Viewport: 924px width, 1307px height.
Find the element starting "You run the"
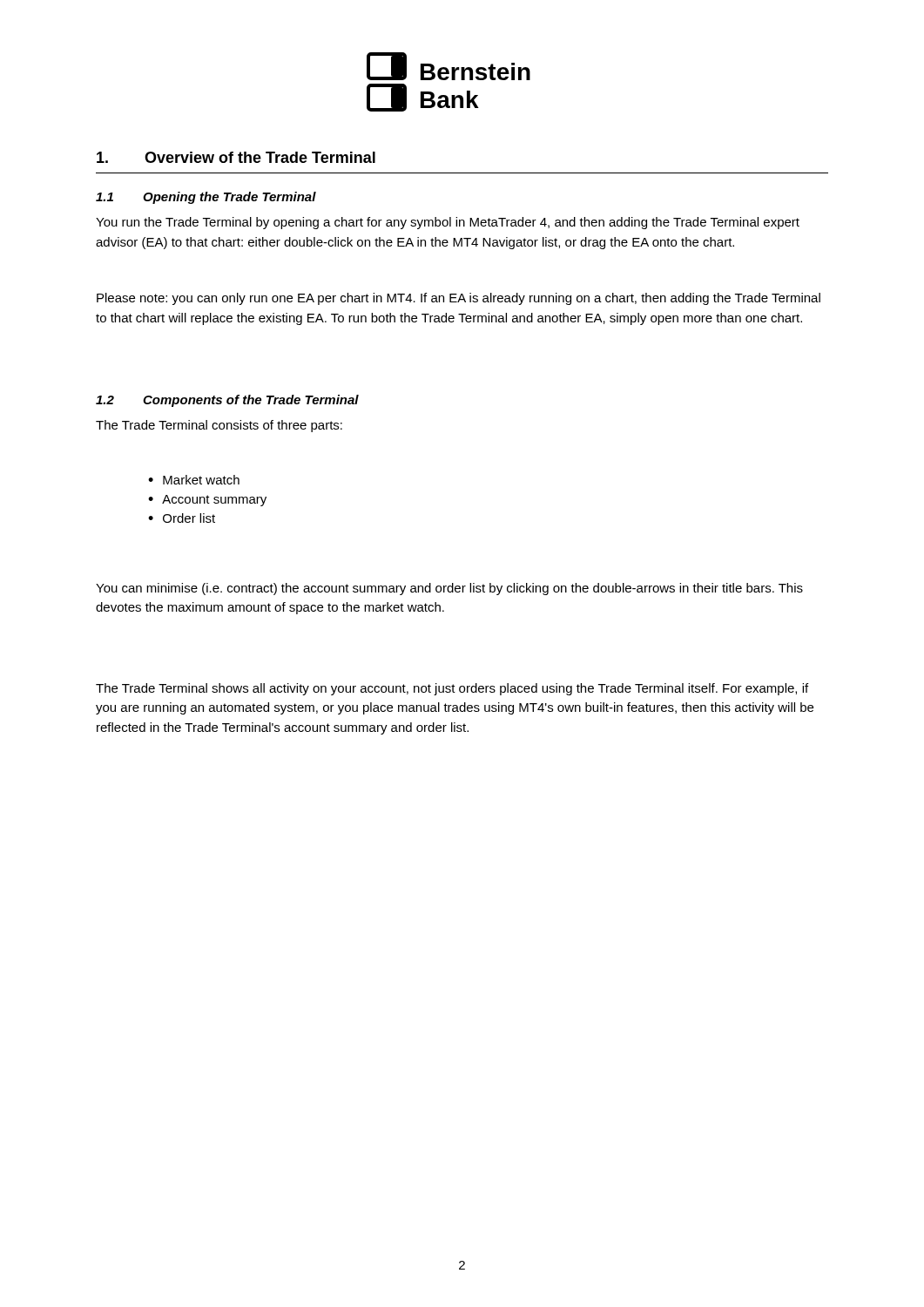(x=462, y=232)
